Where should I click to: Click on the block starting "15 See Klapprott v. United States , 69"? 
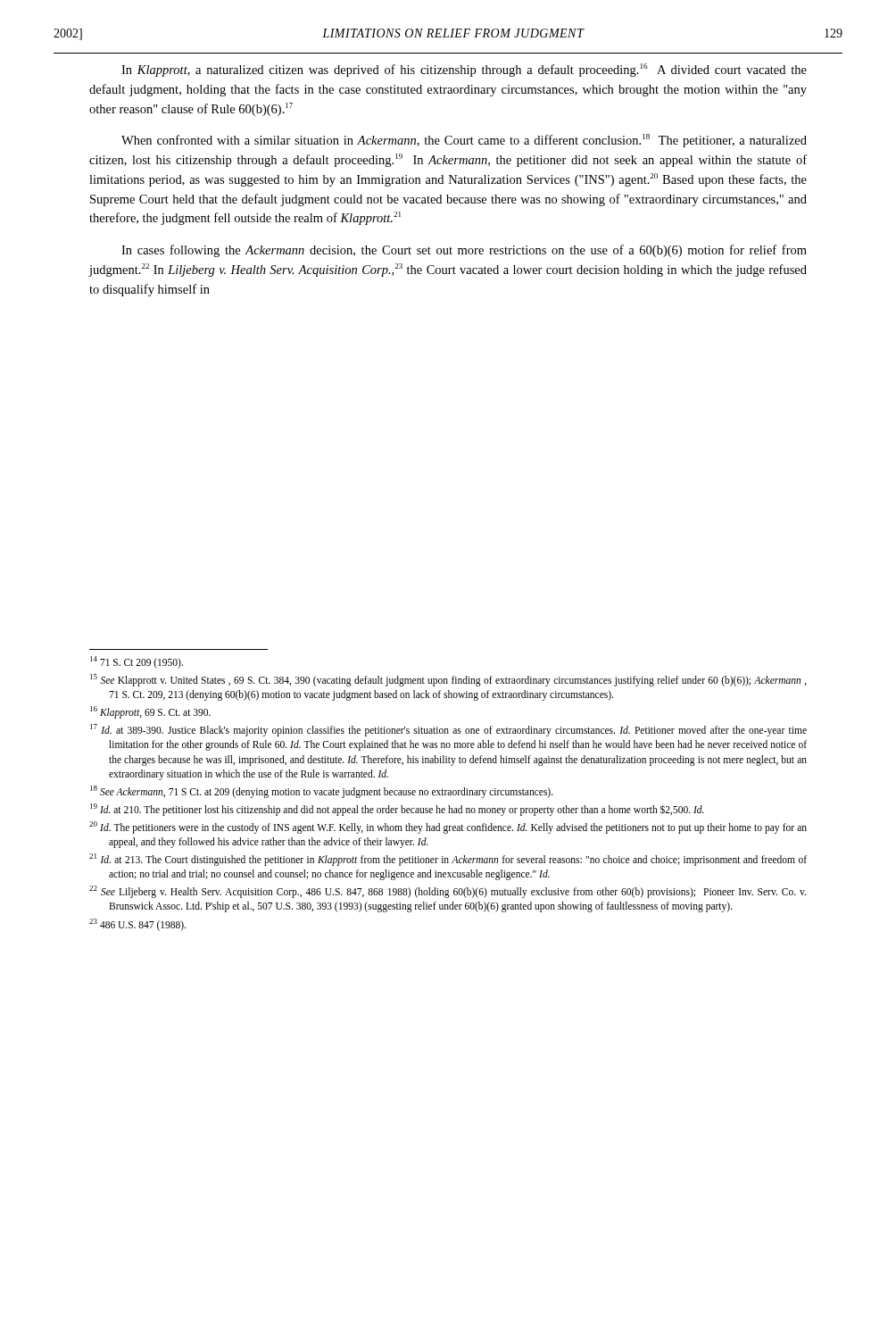pyautogui.click(x=448, y=687)
